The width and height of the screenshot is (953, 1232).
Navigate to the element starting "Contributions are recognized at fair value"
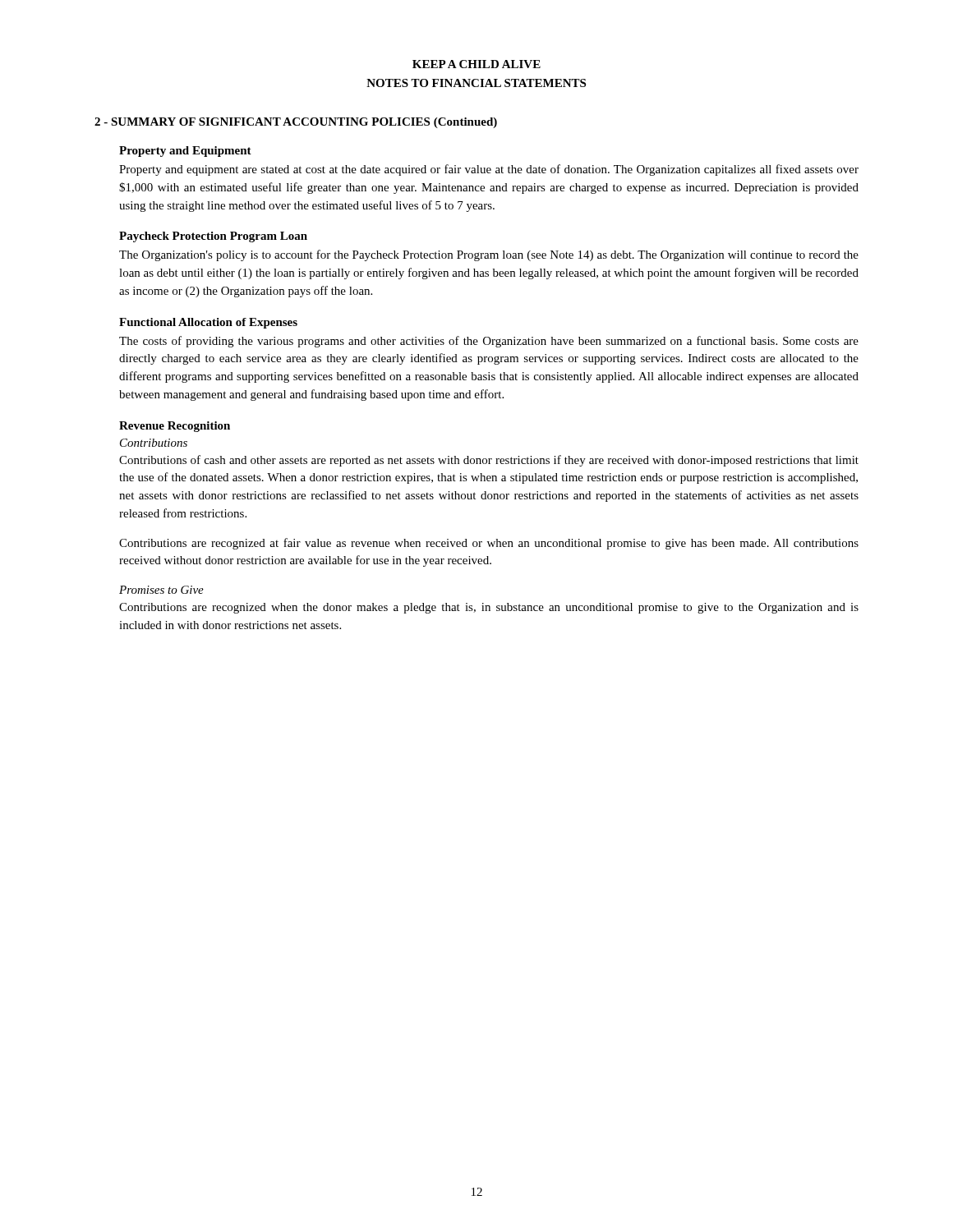point(489,552)
